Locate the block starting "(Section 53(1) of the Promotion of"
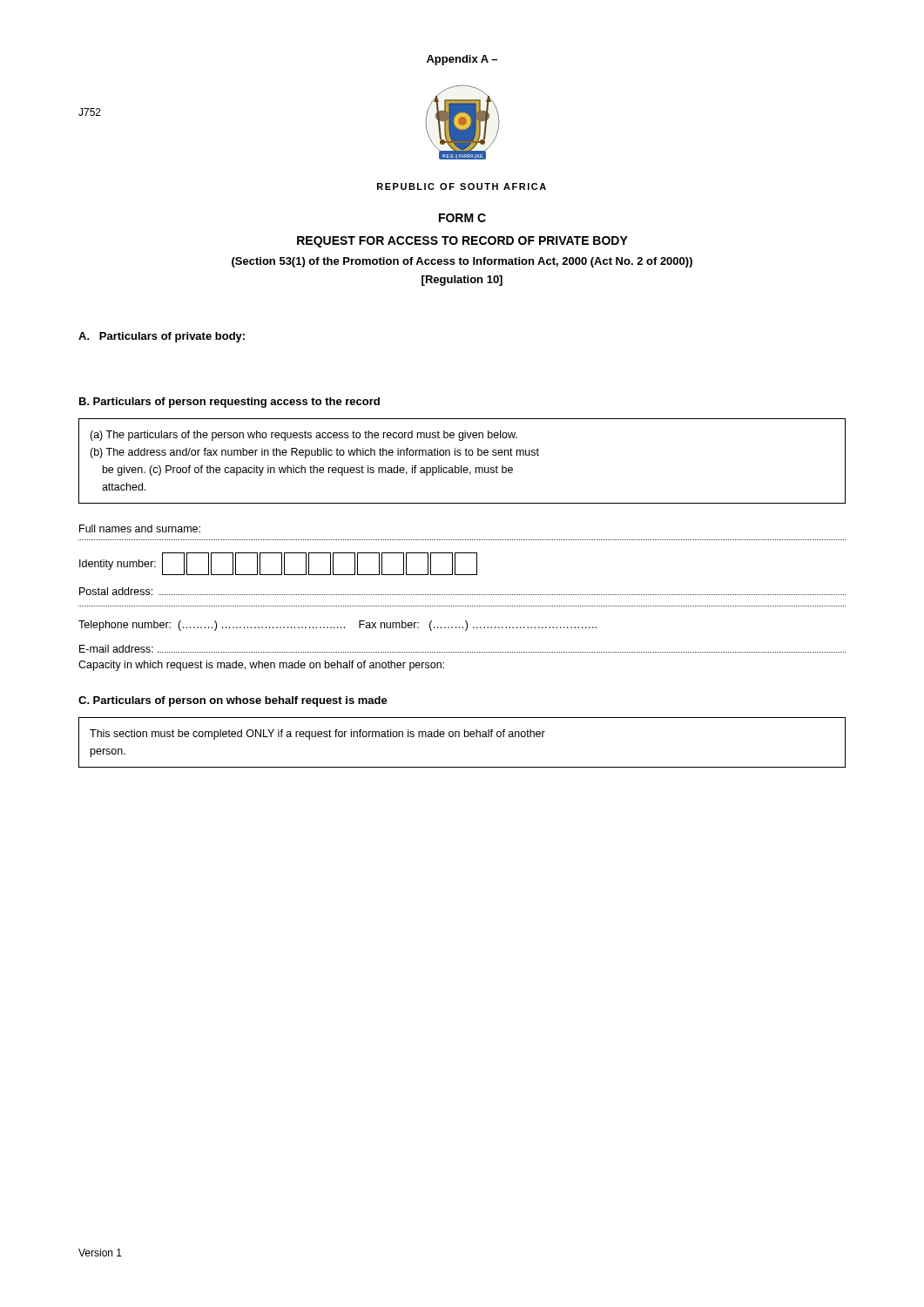 click(x=462, y=261)
